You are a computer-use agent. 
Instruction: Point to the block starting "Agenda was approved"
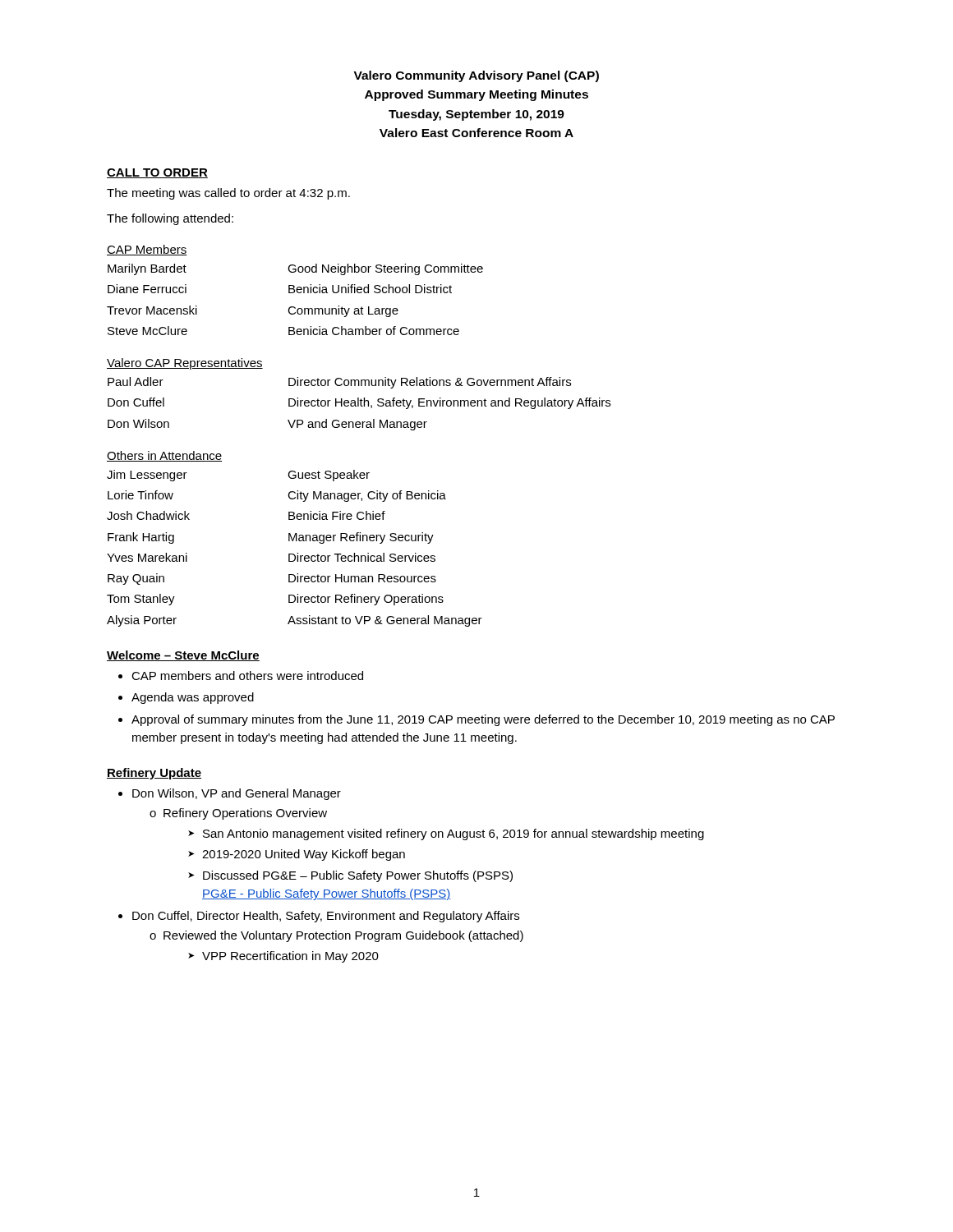[x=193, y=697]
